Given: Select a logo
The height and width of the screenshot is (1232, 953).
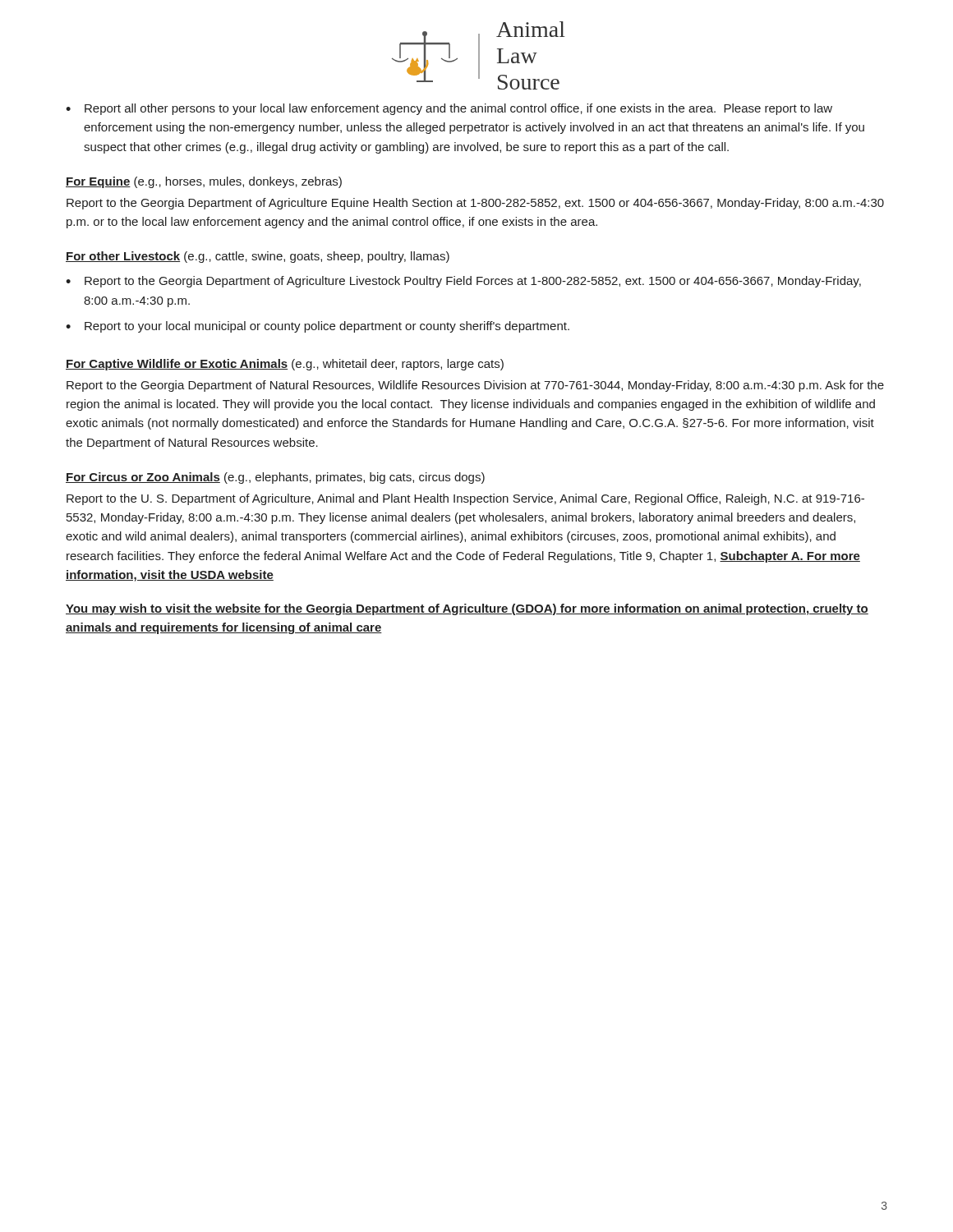Looking at the screenshot, I should (x=476, y=56).
